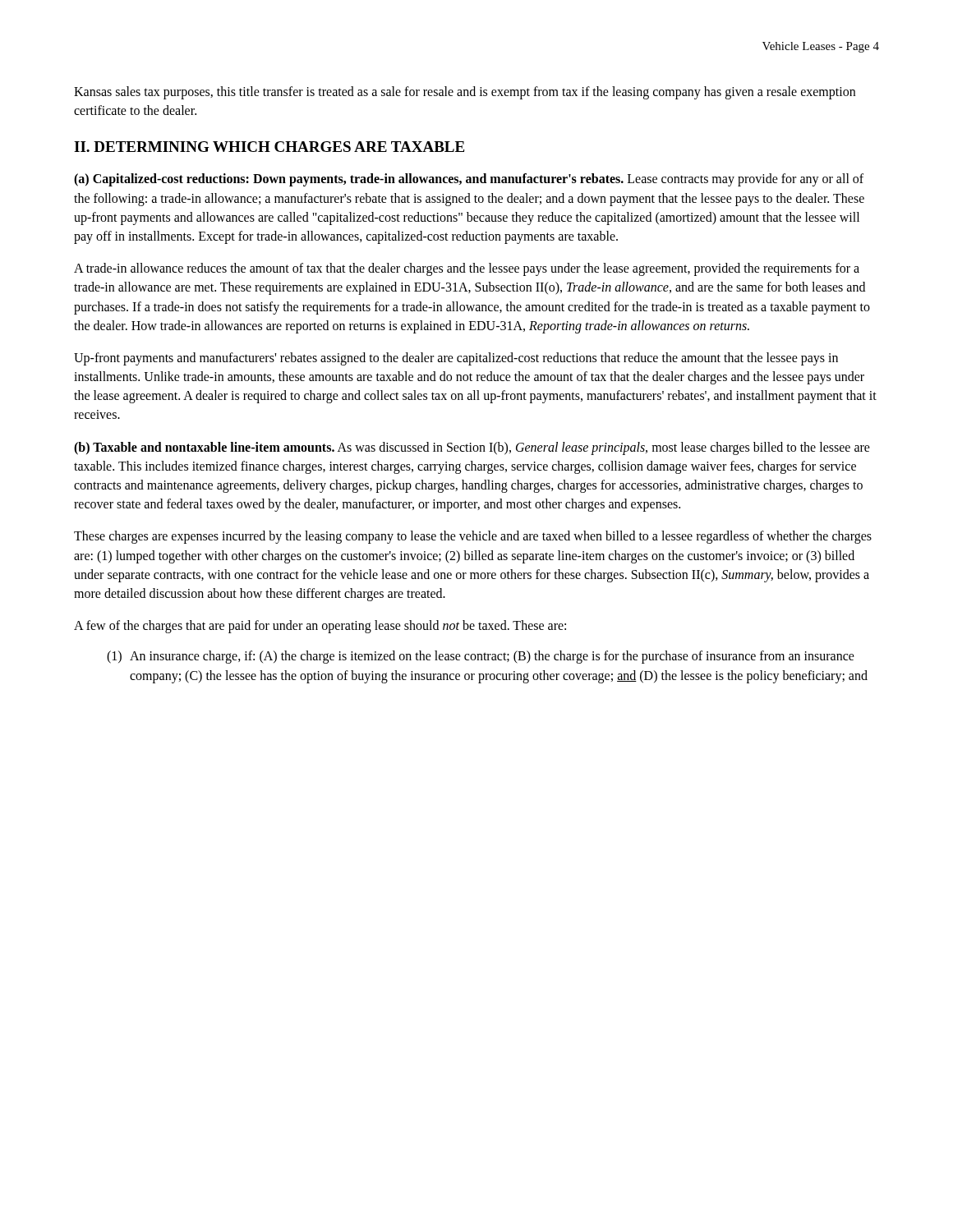Click the passage that begins "A trade-in allowance"

point(476,297)
